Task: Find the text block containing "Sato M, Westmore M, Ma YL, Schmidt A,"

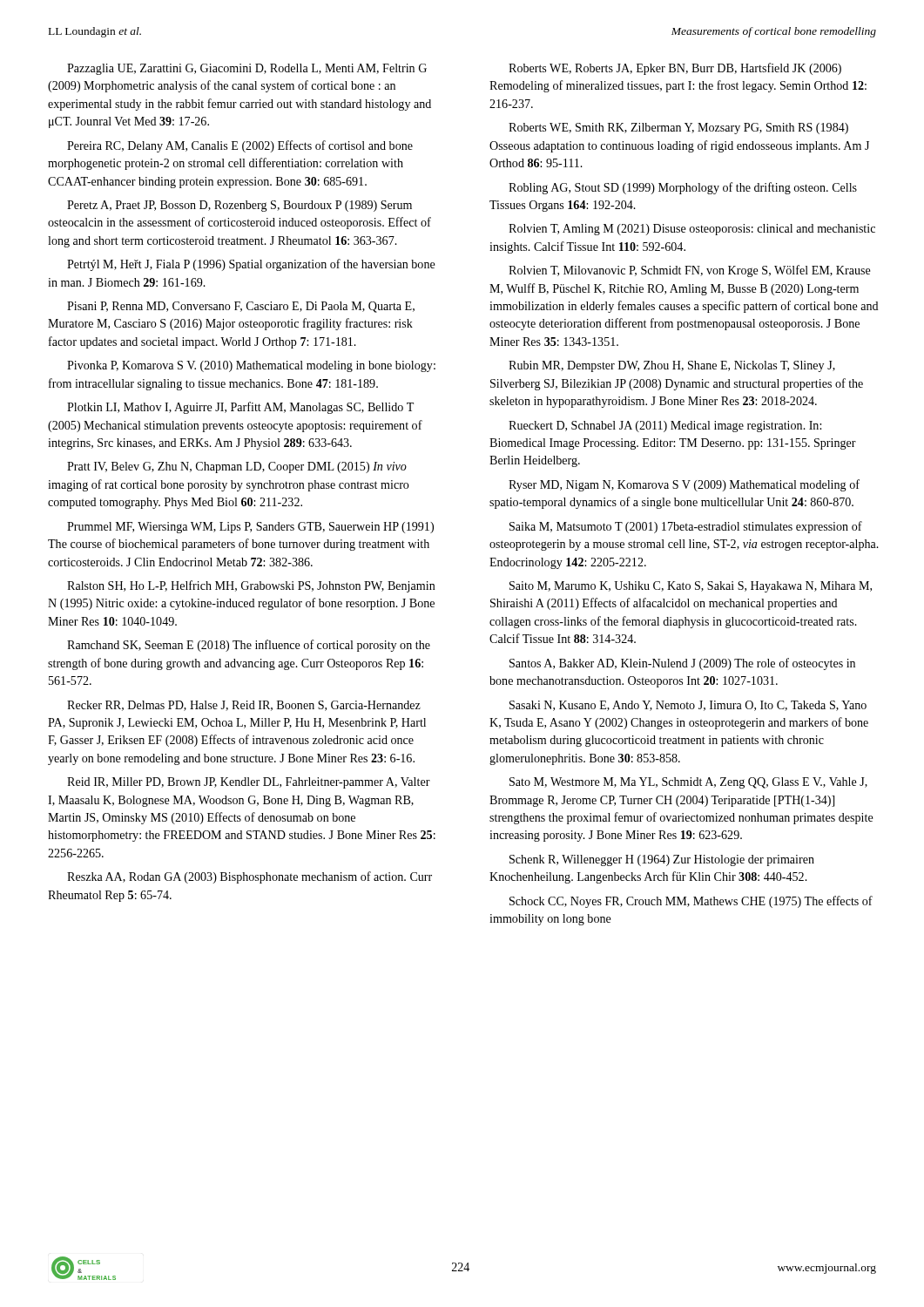Action: 684,809
